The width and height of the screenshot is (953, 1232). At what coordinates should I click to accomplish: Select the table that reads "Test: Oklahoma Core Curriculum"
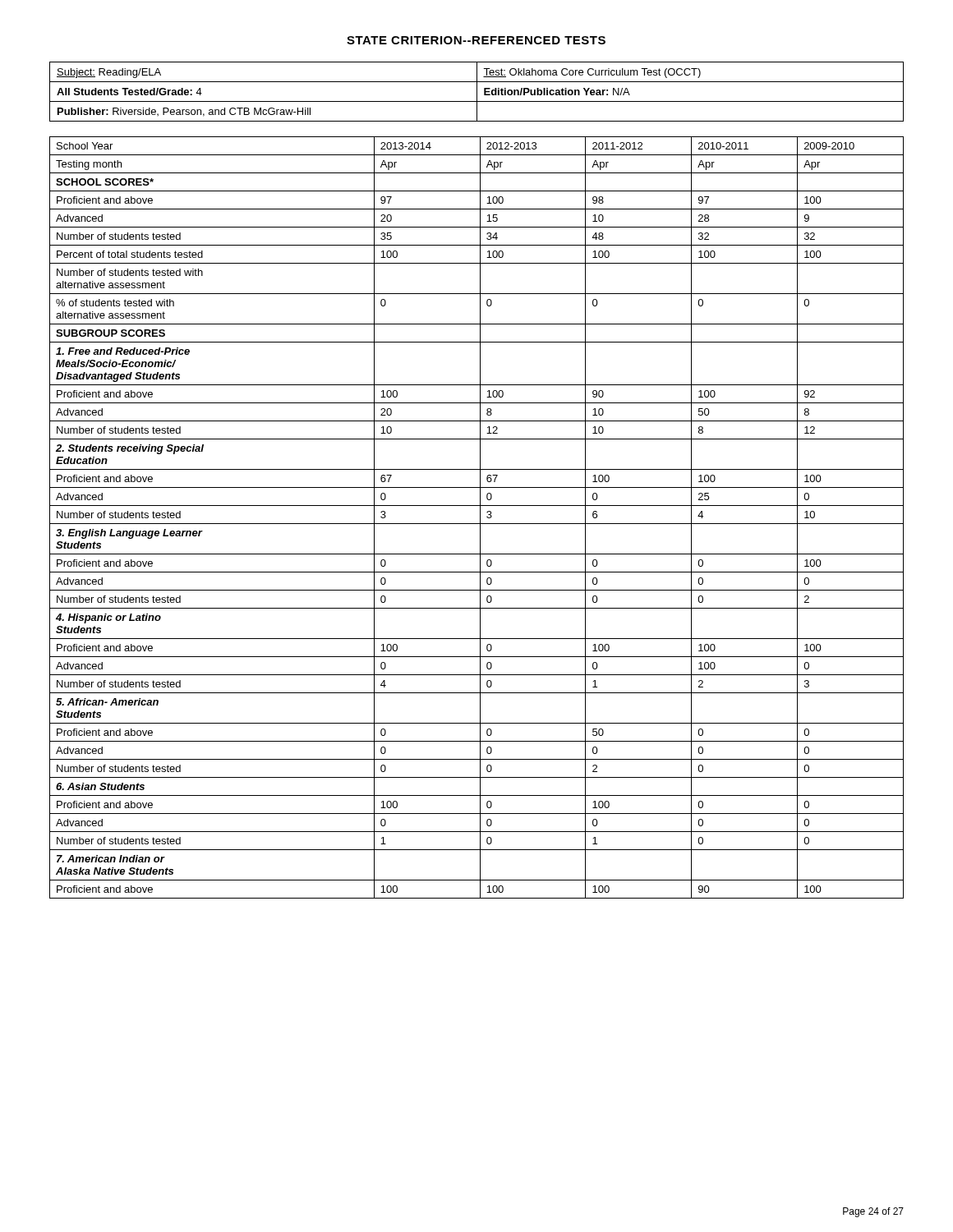476,92
